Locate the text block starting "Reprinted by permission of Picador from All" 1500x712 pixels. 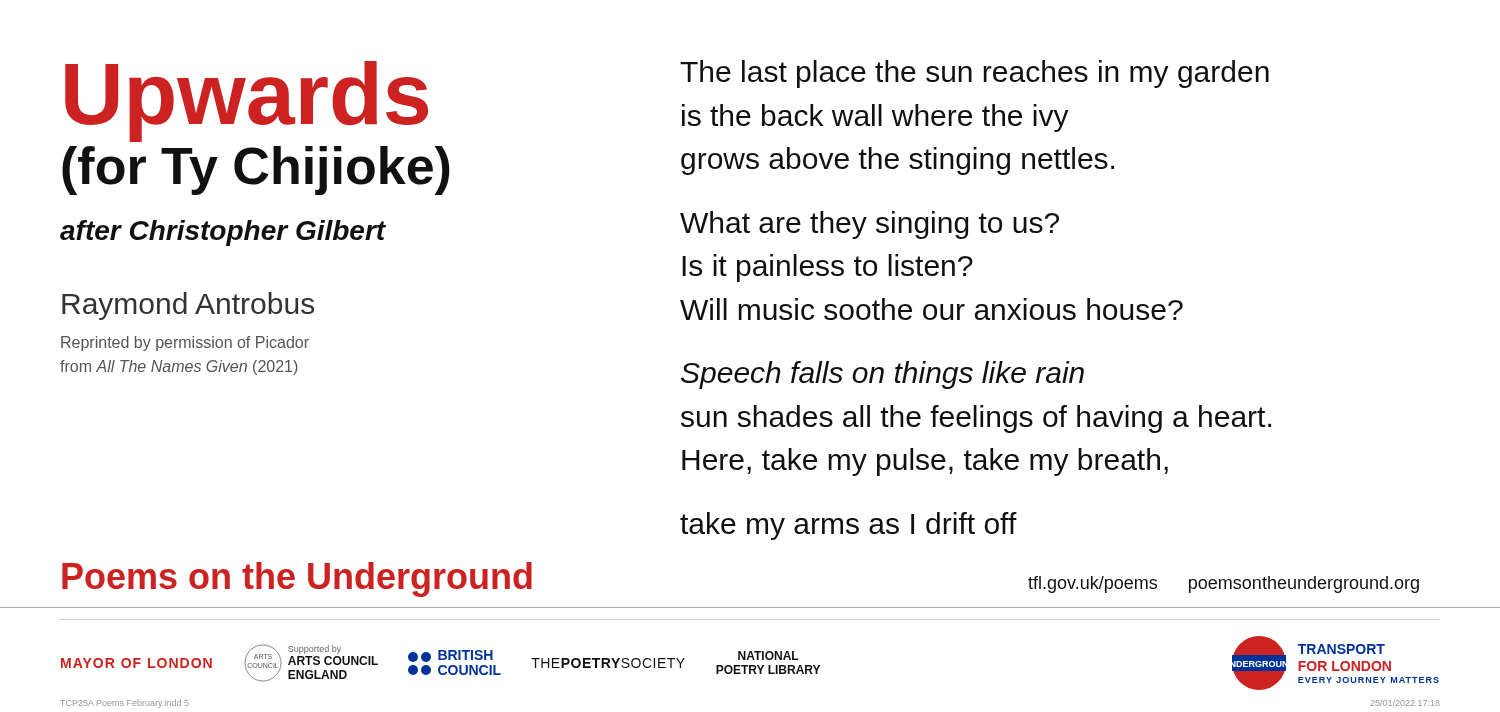184,355
